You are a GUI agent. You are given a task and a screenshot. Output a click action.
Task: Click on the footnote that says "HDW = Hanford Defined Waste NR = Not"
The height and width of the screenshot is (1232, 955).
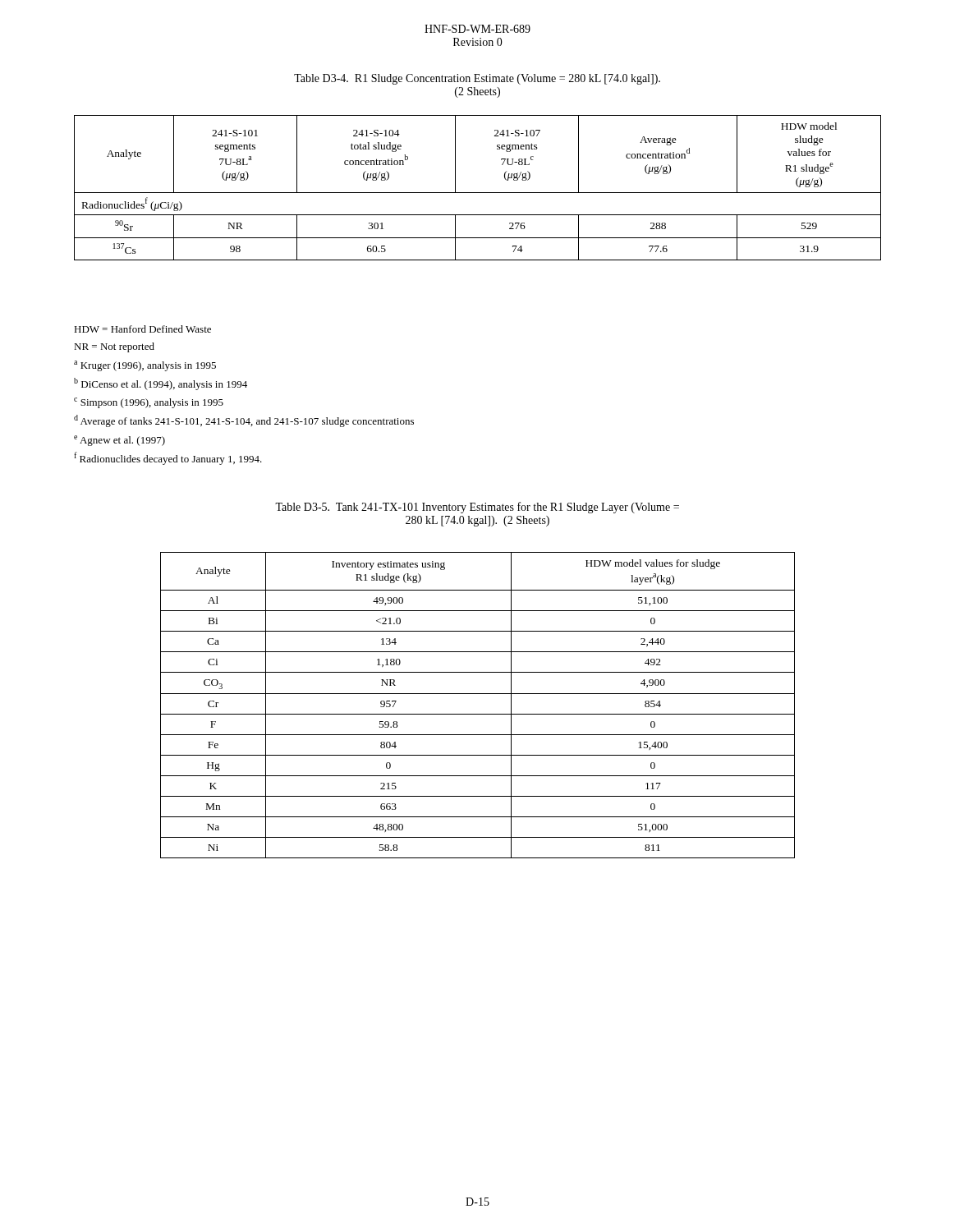[244, 394]
